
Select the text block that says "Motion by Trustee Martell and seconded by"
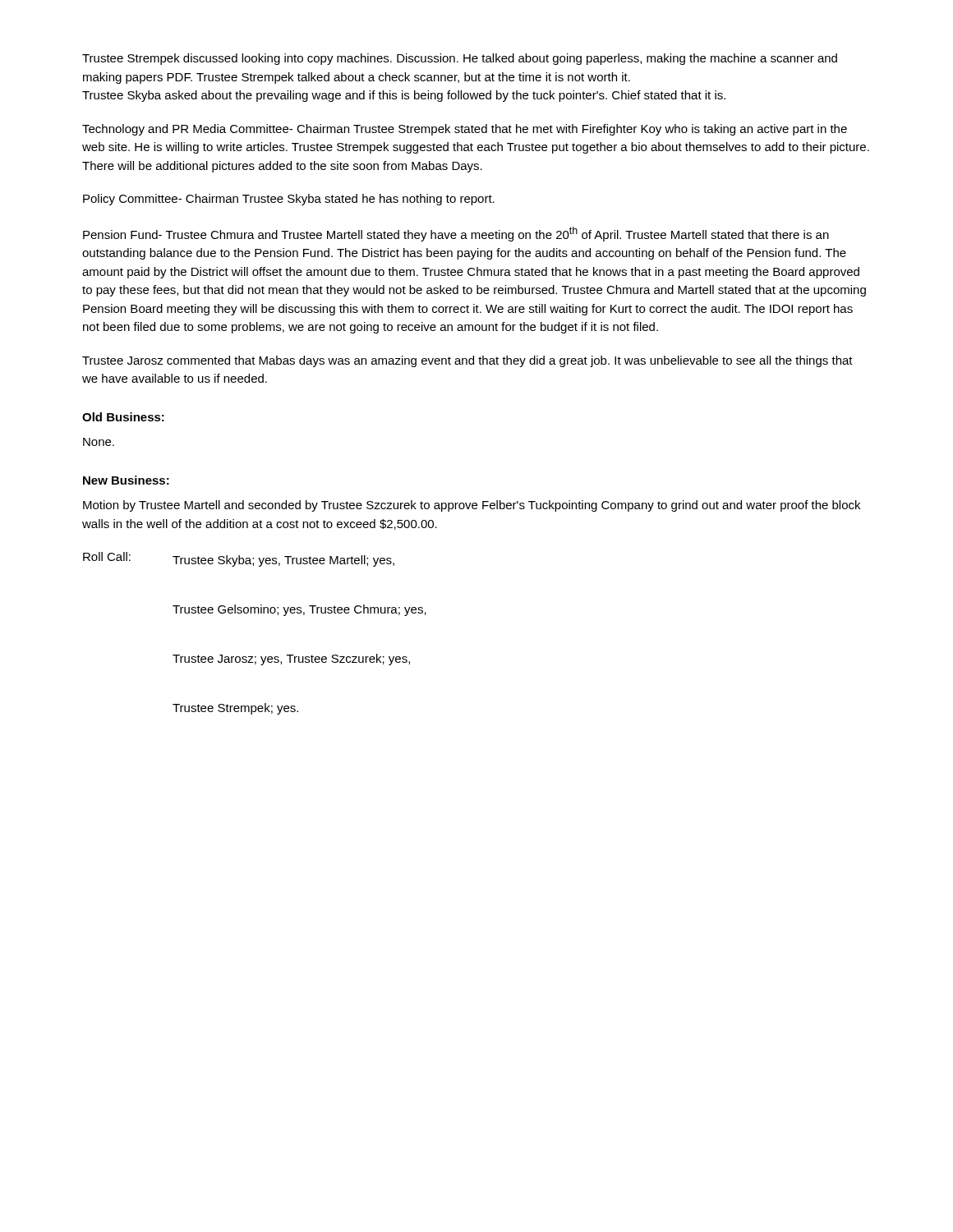click(x=471, y=514)
